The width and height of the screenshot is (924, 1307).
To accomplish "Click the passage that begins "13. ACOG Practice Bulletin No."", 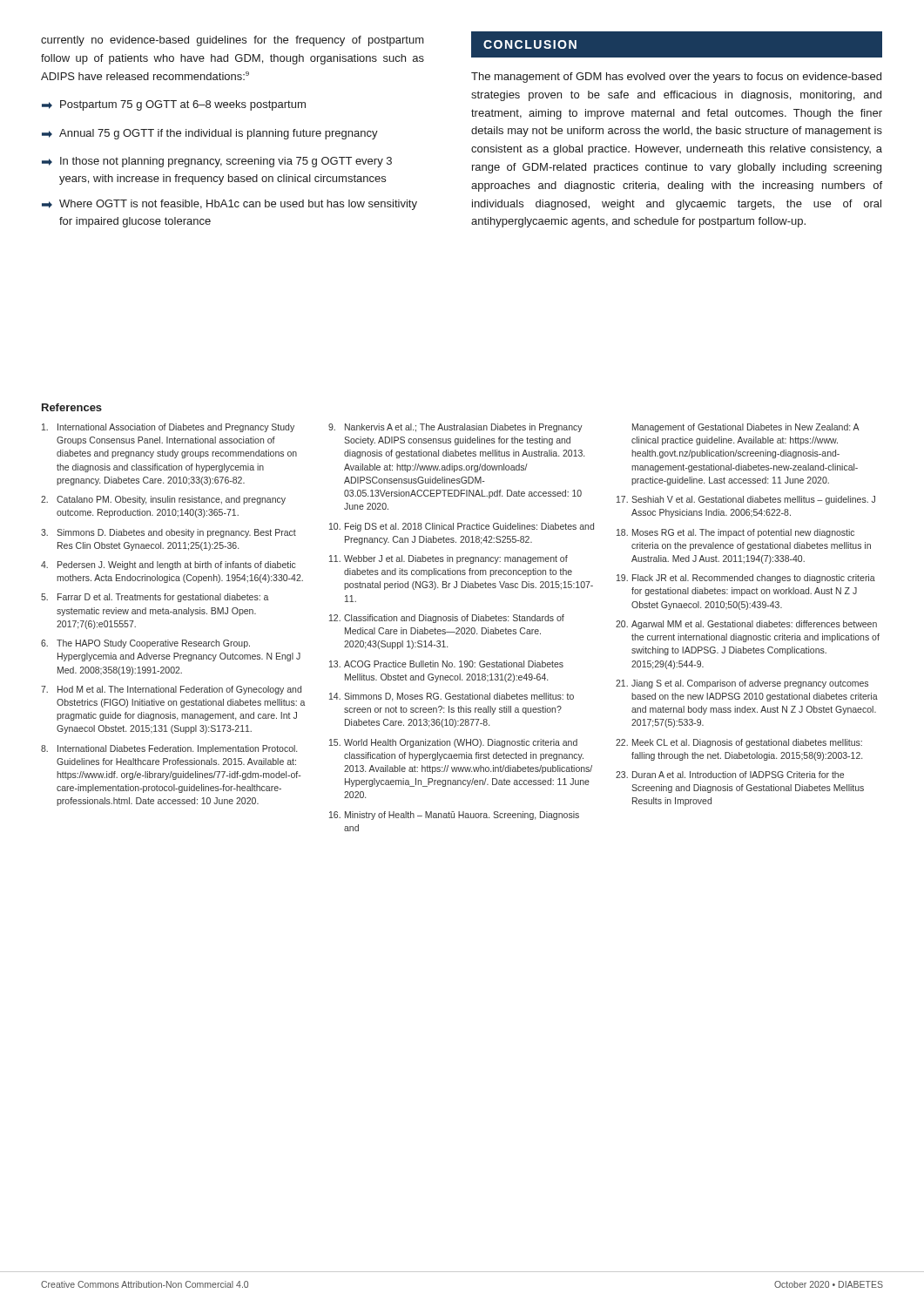I will pos(462,671).
